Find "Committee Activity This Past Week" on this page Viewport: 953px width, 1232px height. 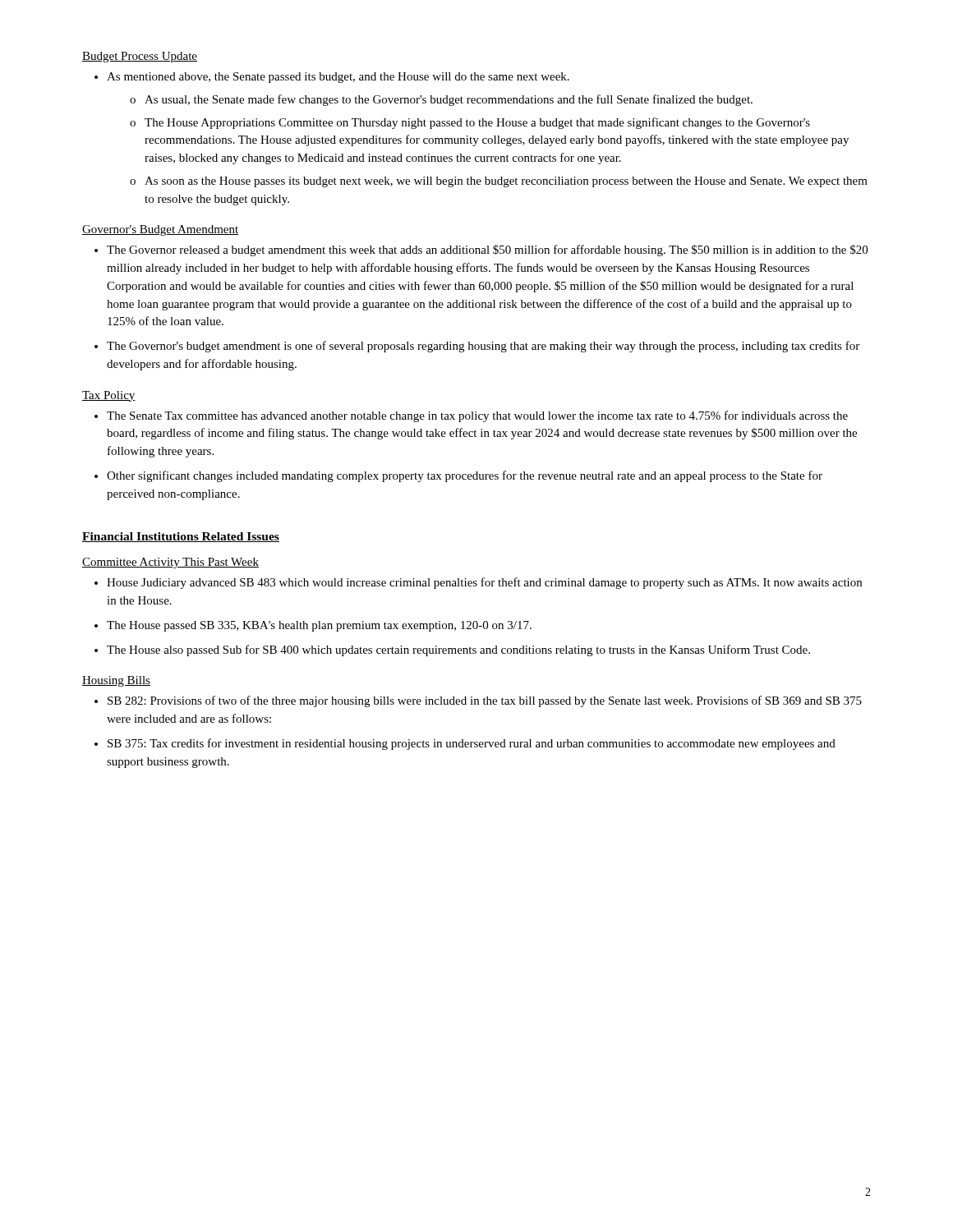click(x=170, y=562)
